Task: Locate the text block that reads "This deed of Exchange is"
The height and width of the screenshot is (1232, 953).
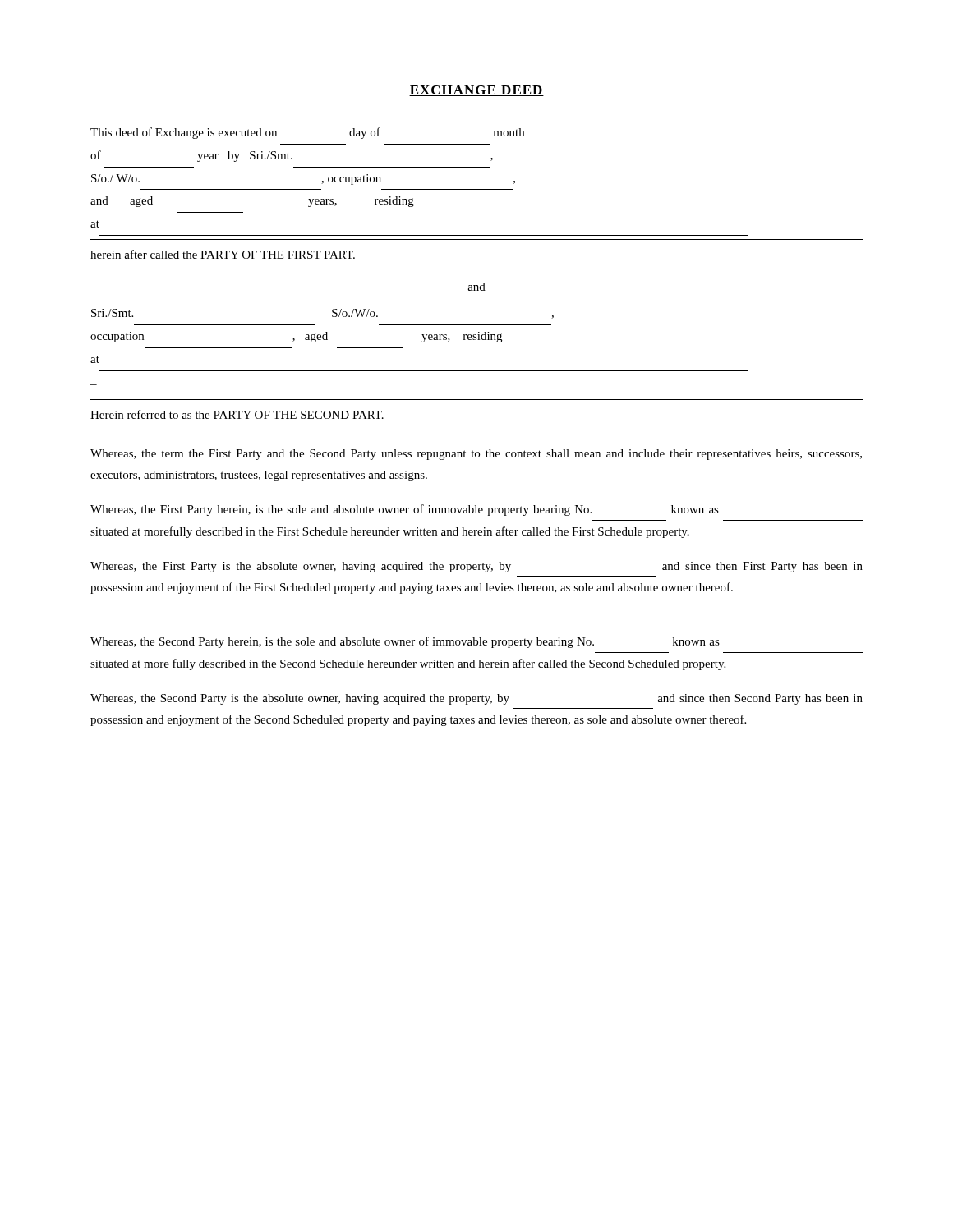Action: tap(476, 183)
